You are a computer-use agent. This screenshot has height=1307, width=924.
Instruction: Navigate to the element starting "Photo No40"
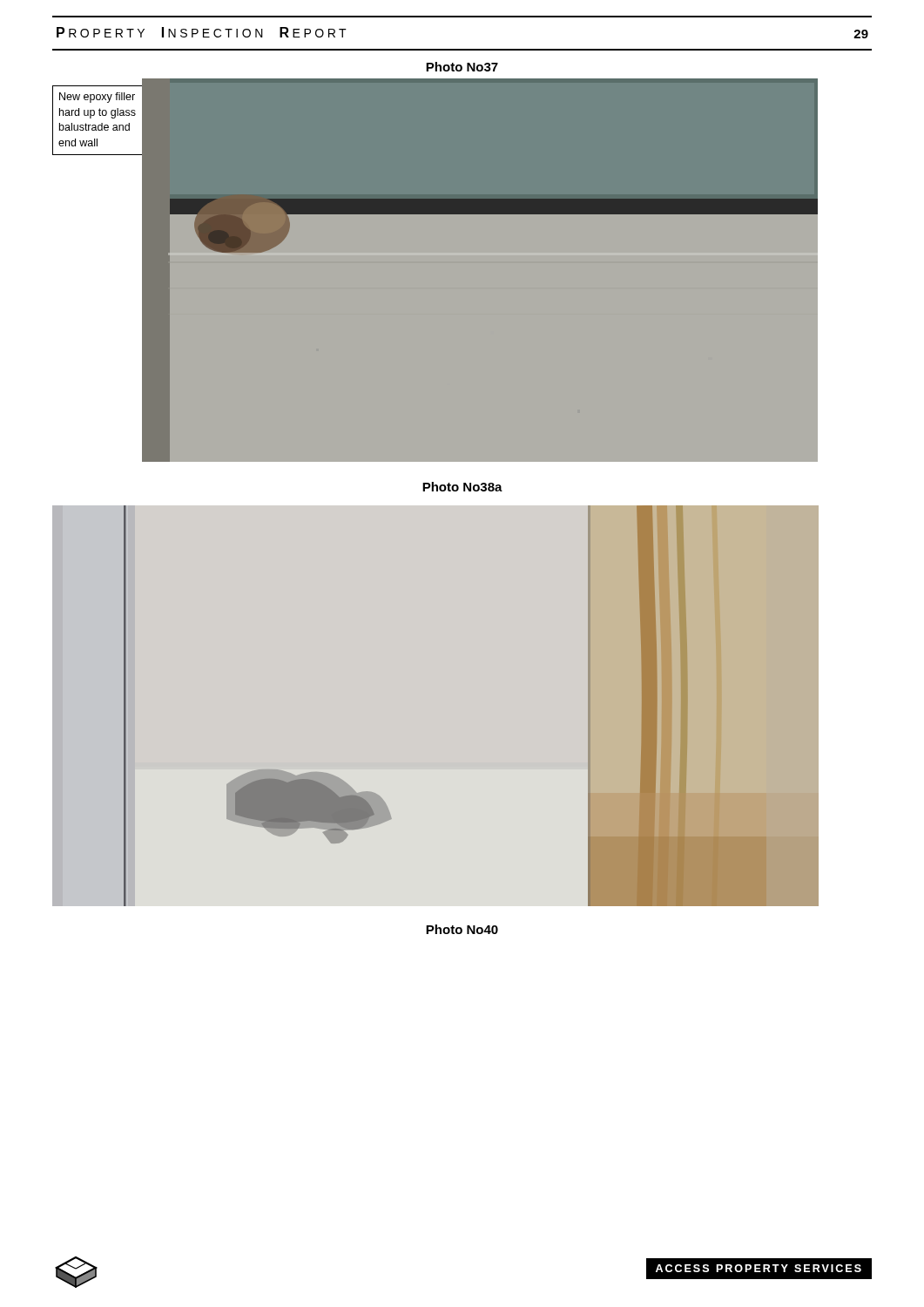click(x=462, y=929)
